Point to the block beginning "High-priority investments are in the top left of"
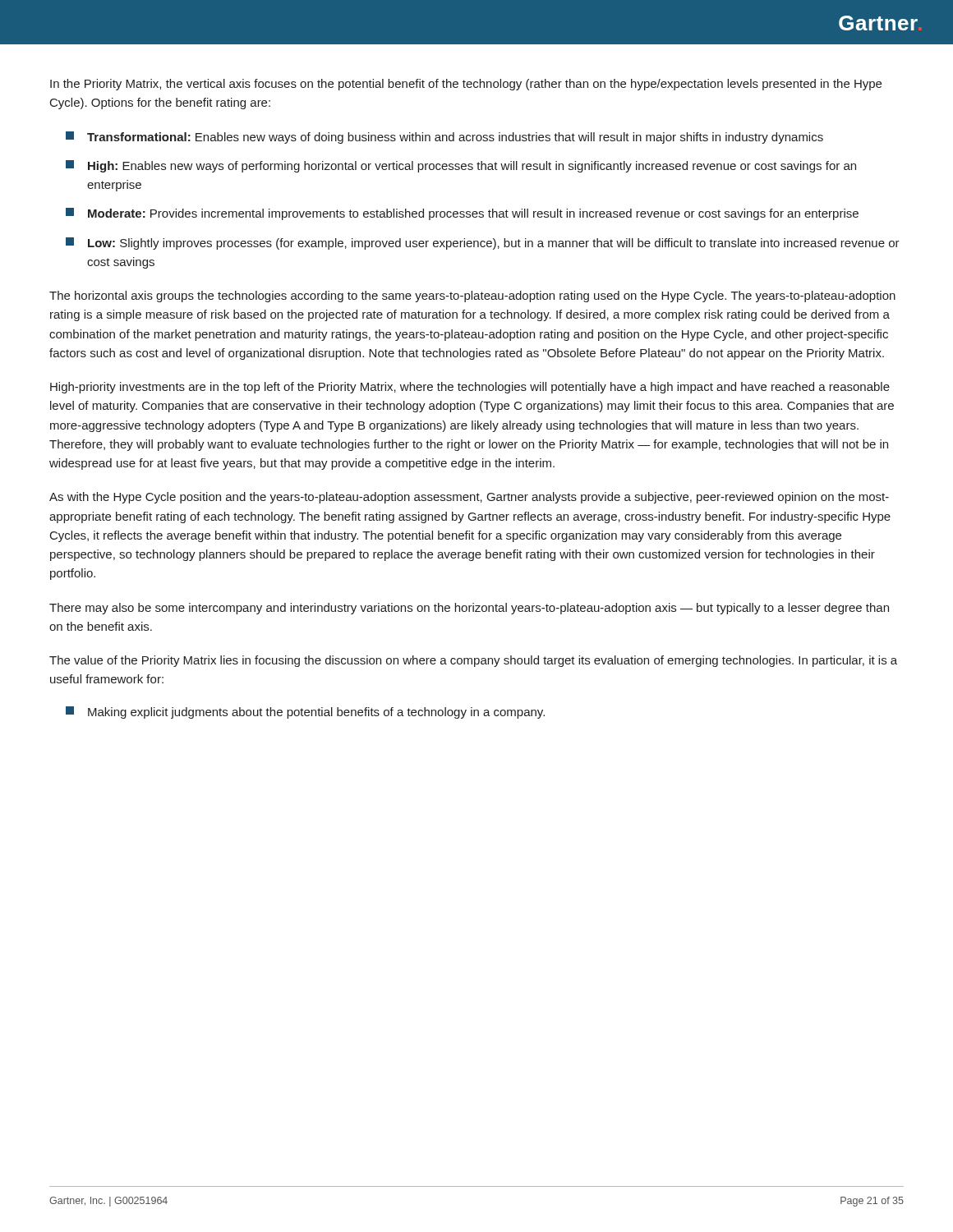This screenshot has height=1232, width=953. [472, 425]
